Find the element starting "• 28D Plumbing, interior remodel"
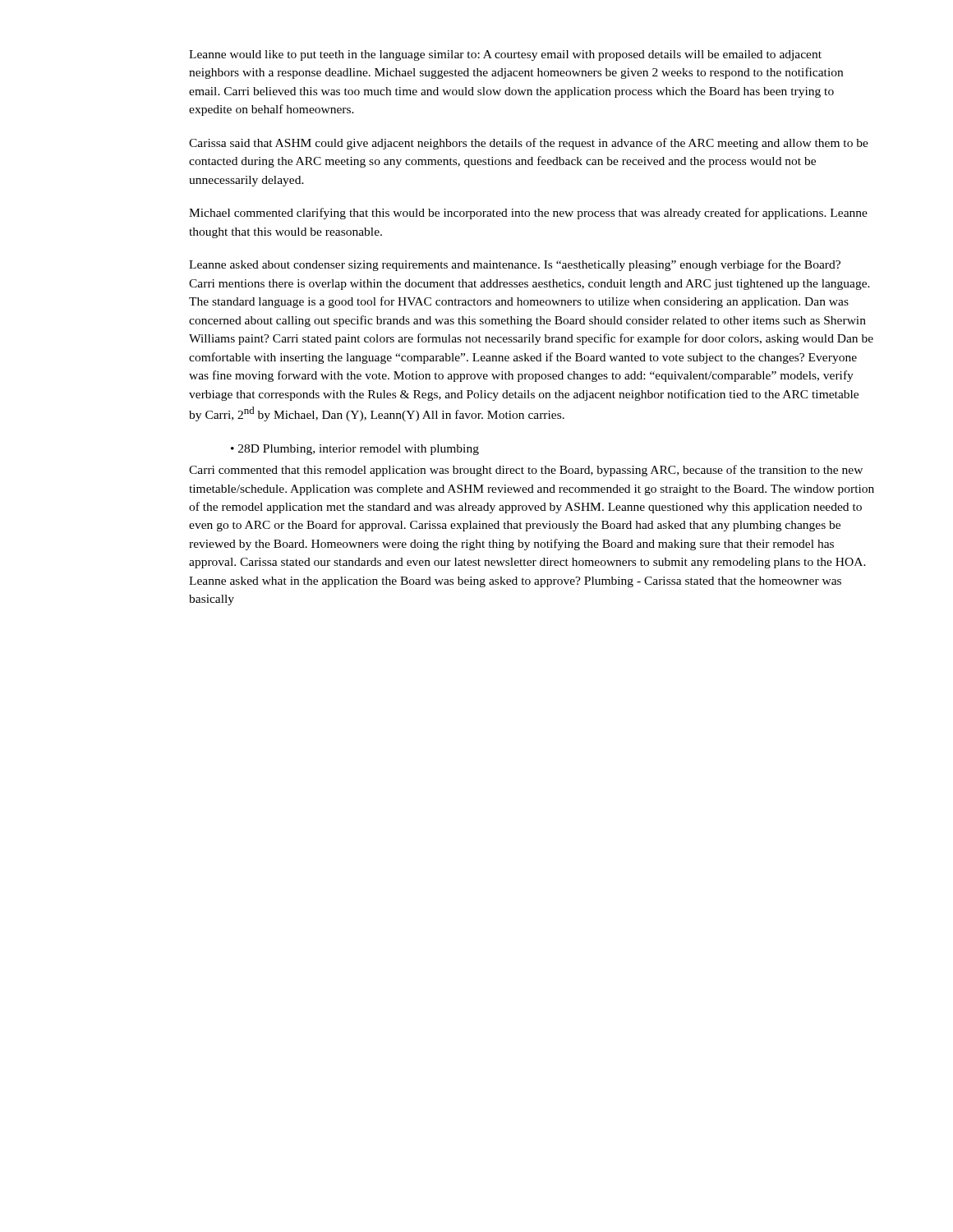Image resolution: width=953 pixels, height=1232 pixels. click(354, 448)
